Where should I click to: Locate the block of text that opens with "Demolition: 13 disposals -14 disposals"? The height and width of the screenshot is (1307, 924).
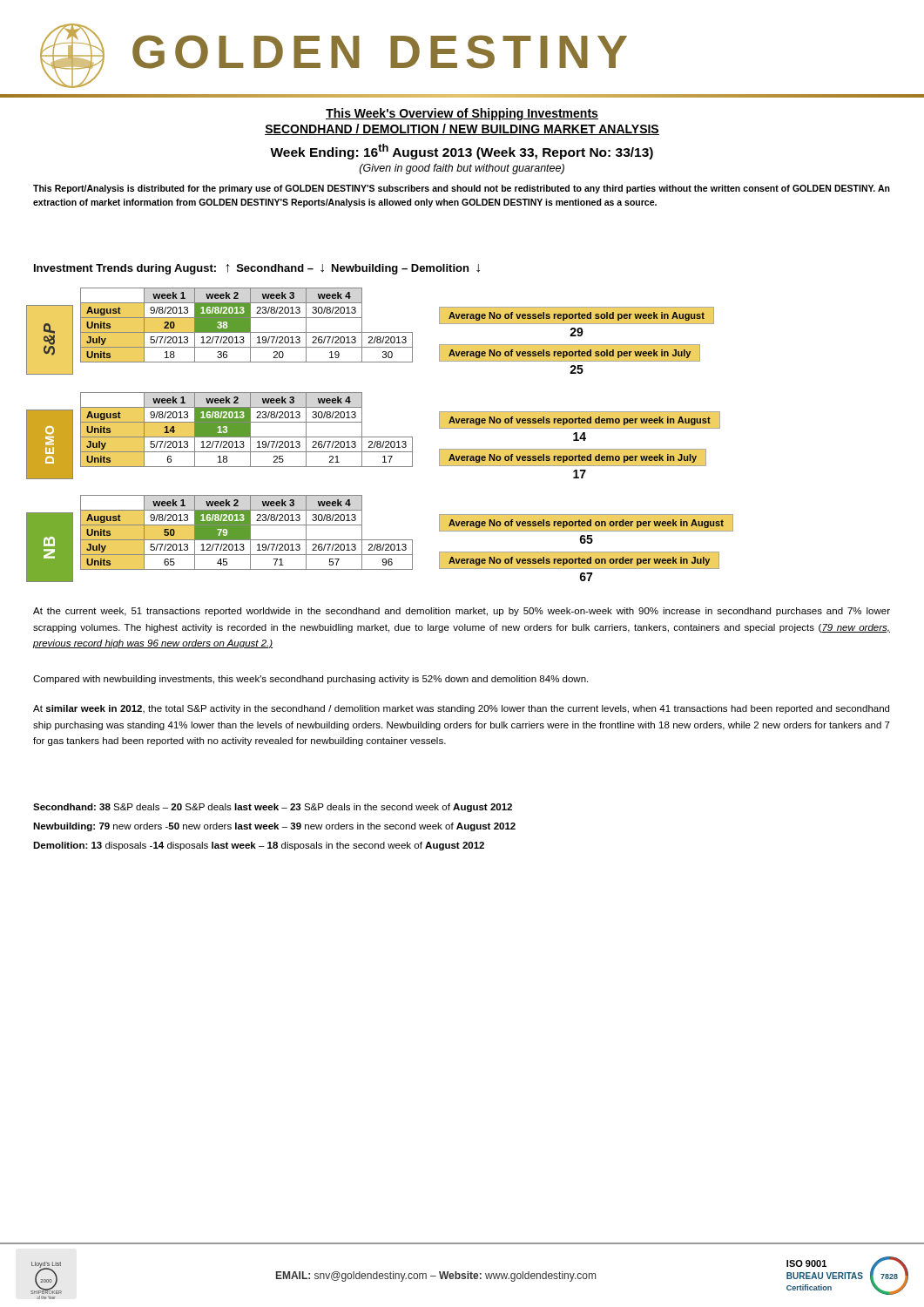point(259,845)
